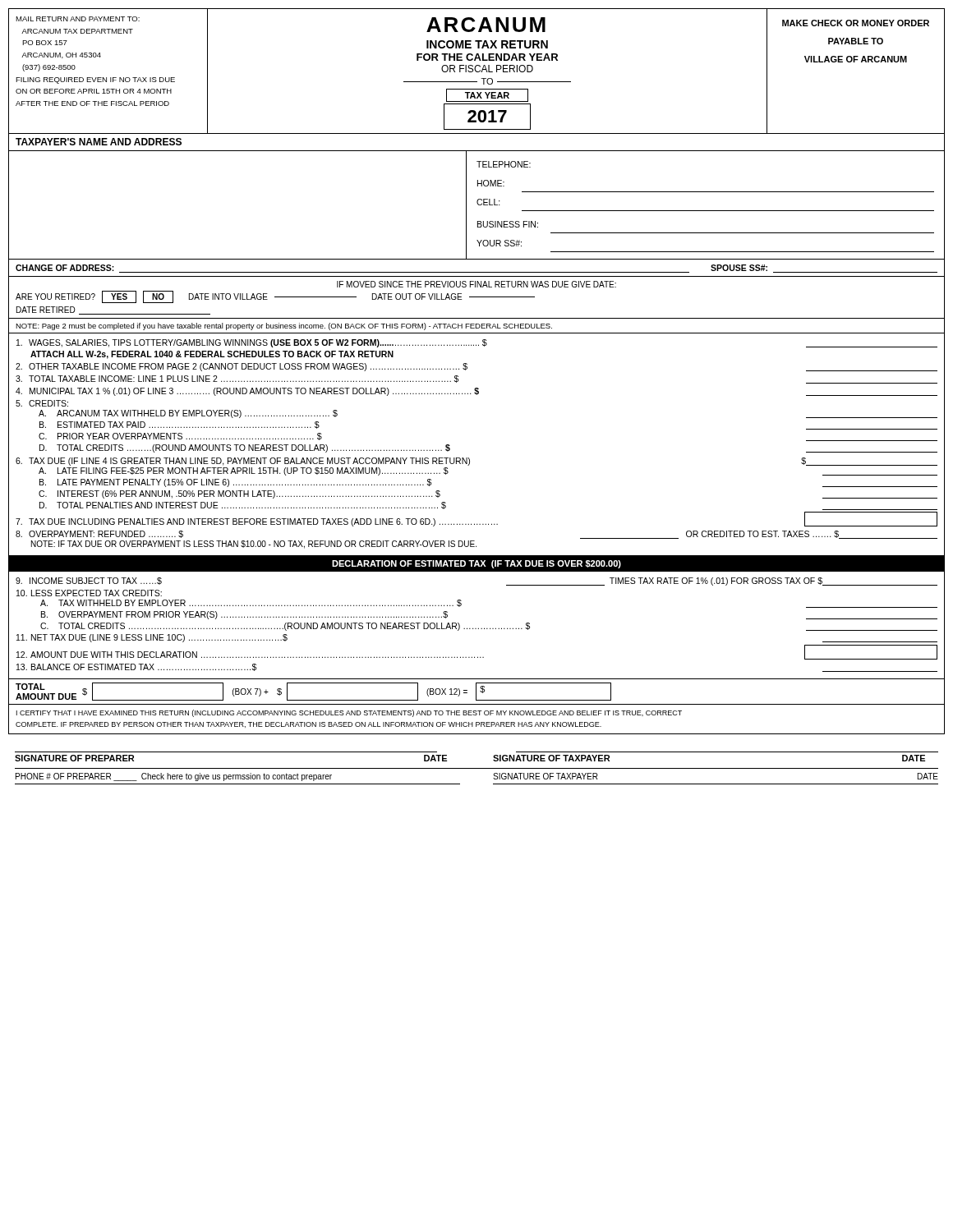Find the list item containing "11. NET TAX DUE (LINE"
Image resolution: width=953 pixels, height=1232 pixels.
click(476, 637)
